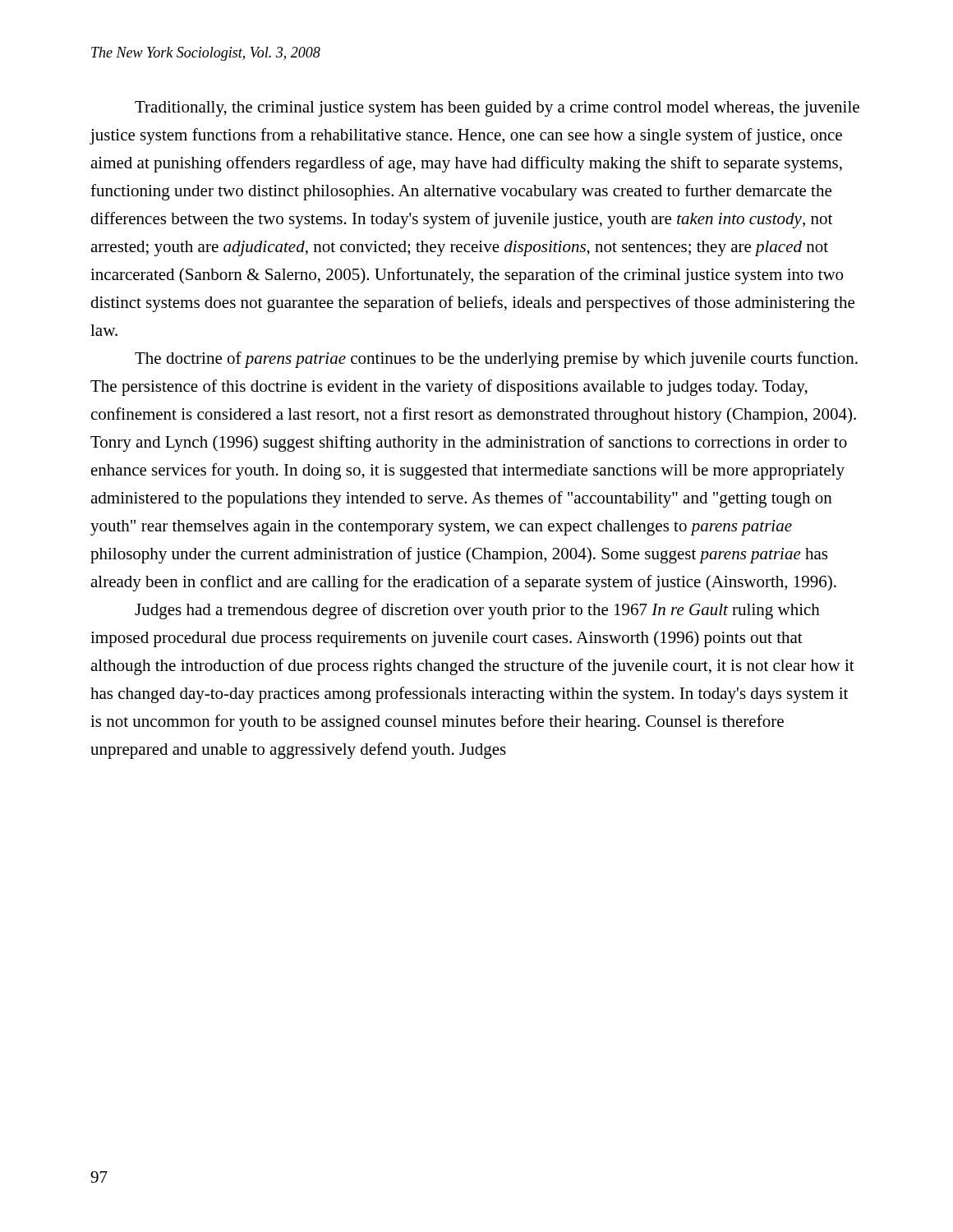
Task: Click the passage that begins "Traditionally, the criminal justice system has been"
Action: click(x=475, y=219)
